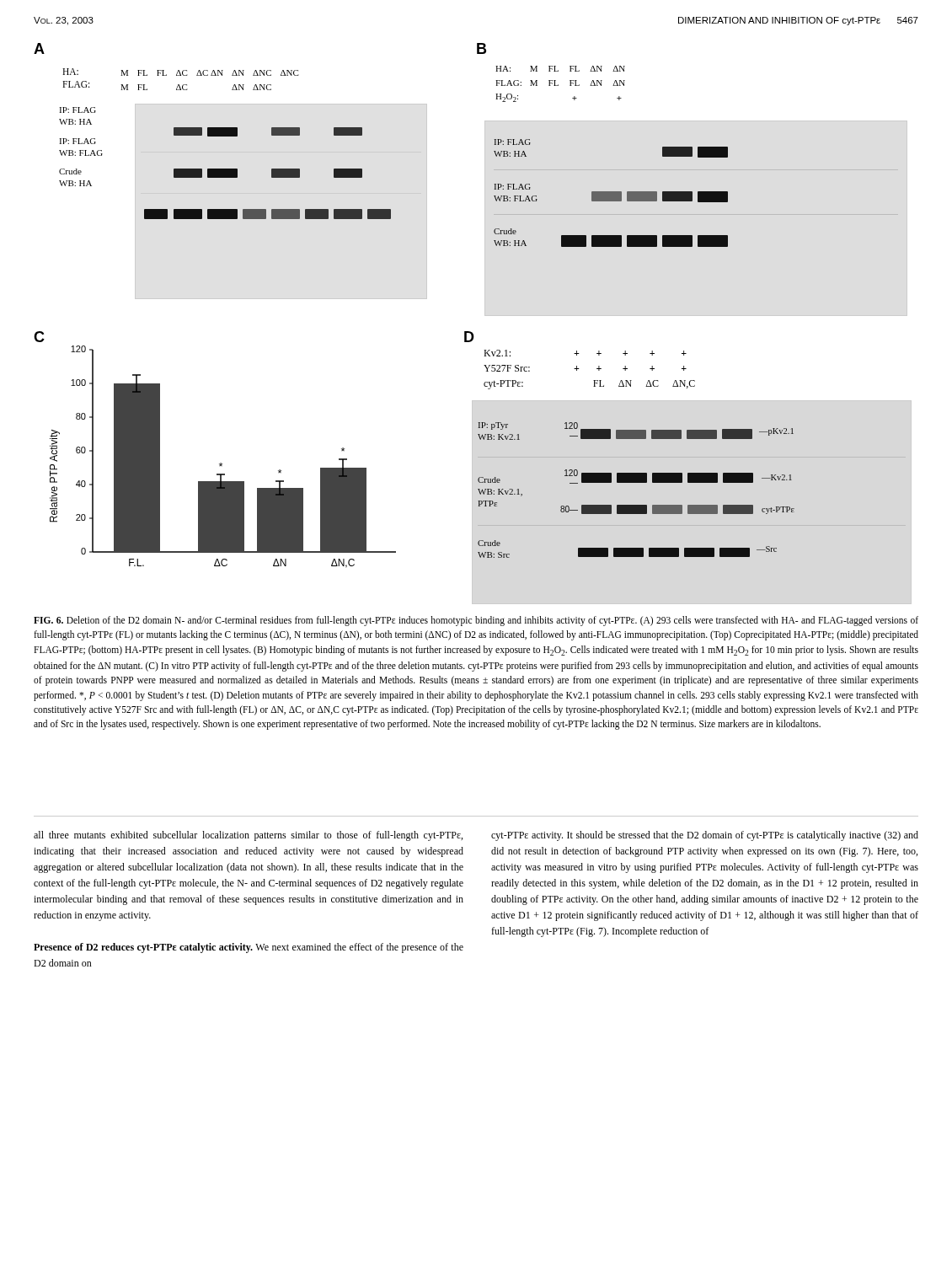Screen dimensions: 1264x952
Task: Click the caption that begins "FIG. 6. Deletion"
Action: click(x=476, y=672)
